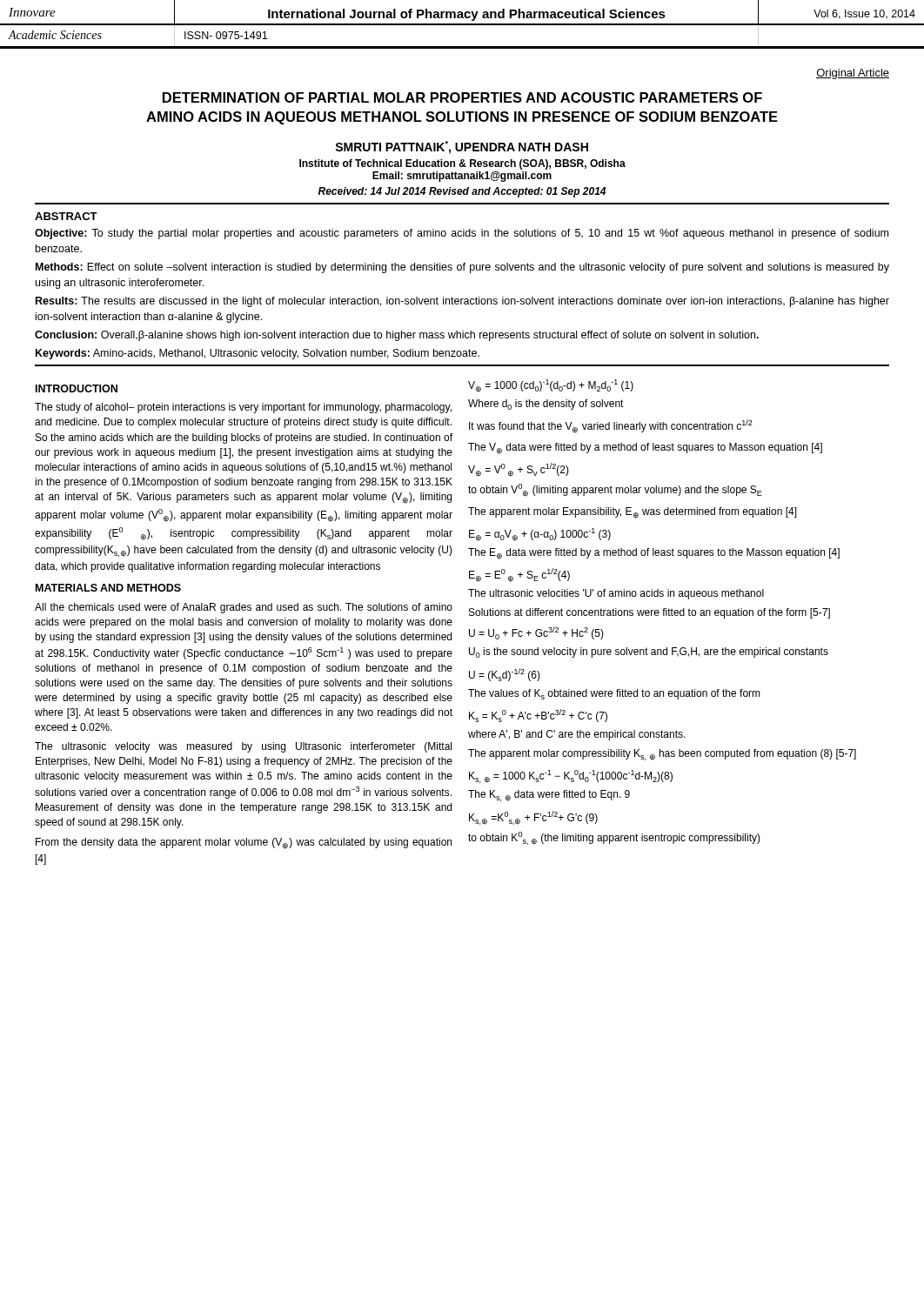This screenshot has height=1305, width=924.
Task: Point to the text starting "The ultrasonic velocity was"
Action: (244, 785)
